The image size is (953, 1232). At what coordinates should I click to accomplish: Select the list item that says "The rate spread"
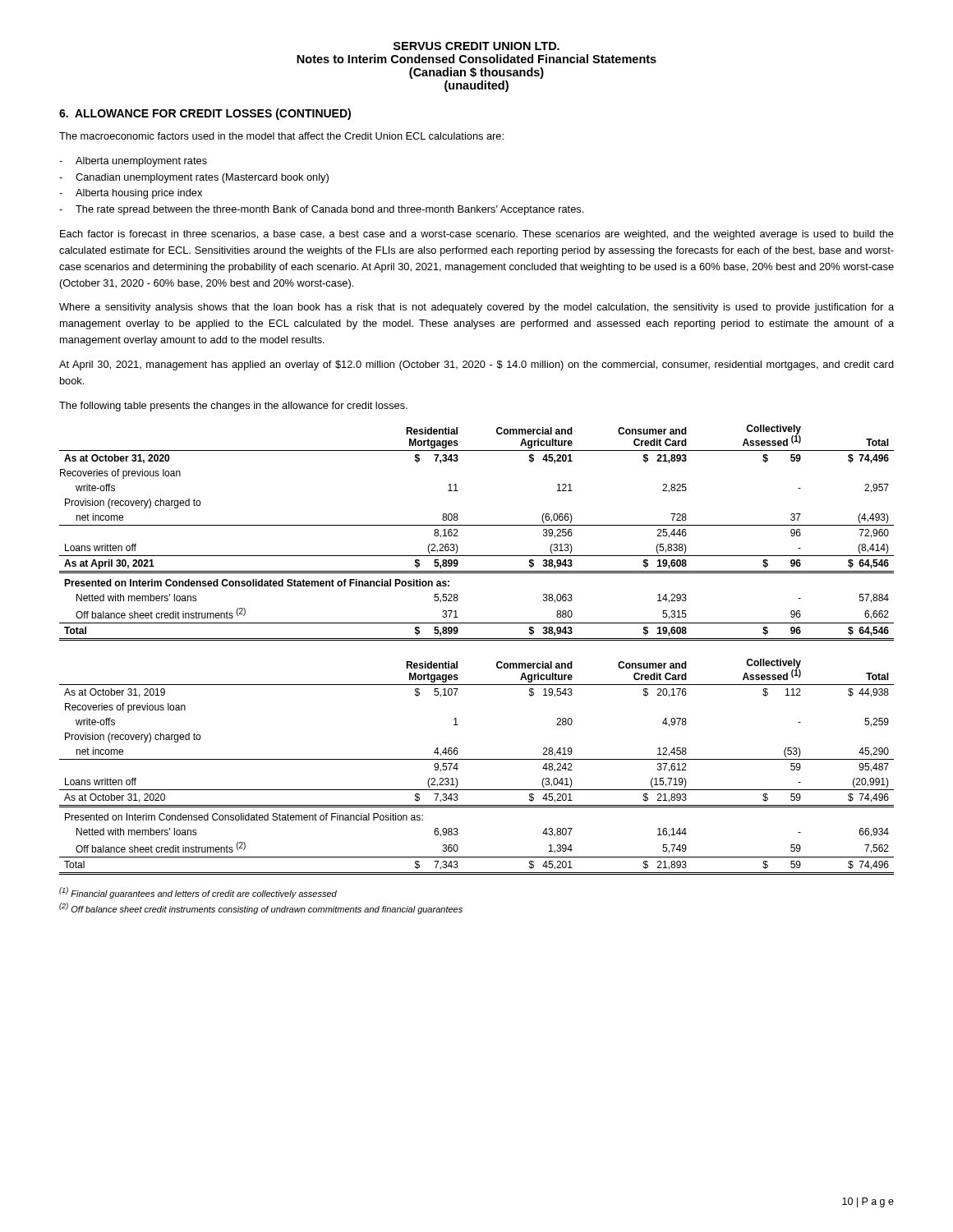[x=330, y=209]
